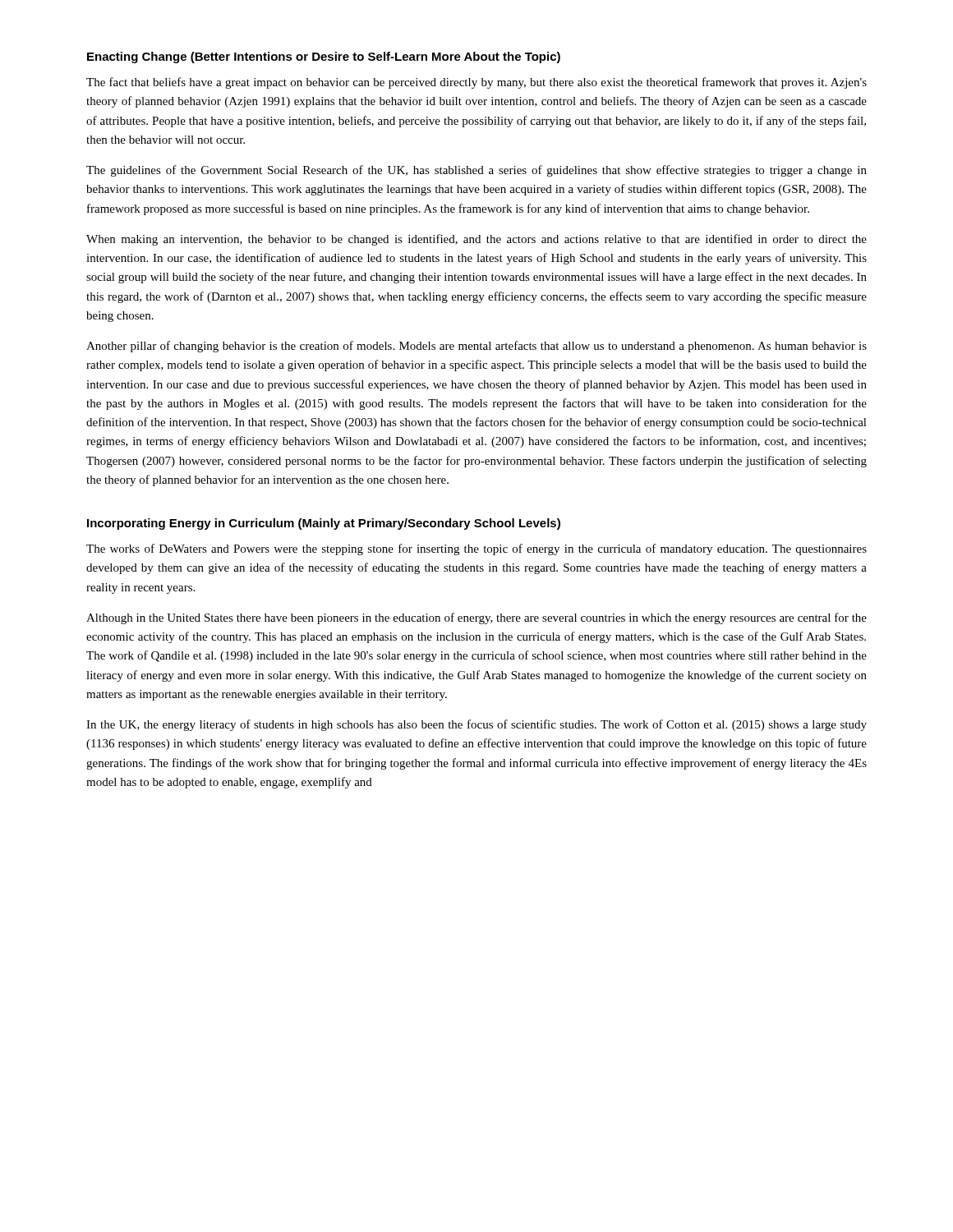Find the text block with the text "The works of DeWaters and Powers"
This screenshot has width=953, height=1232.
coord(476,568)
